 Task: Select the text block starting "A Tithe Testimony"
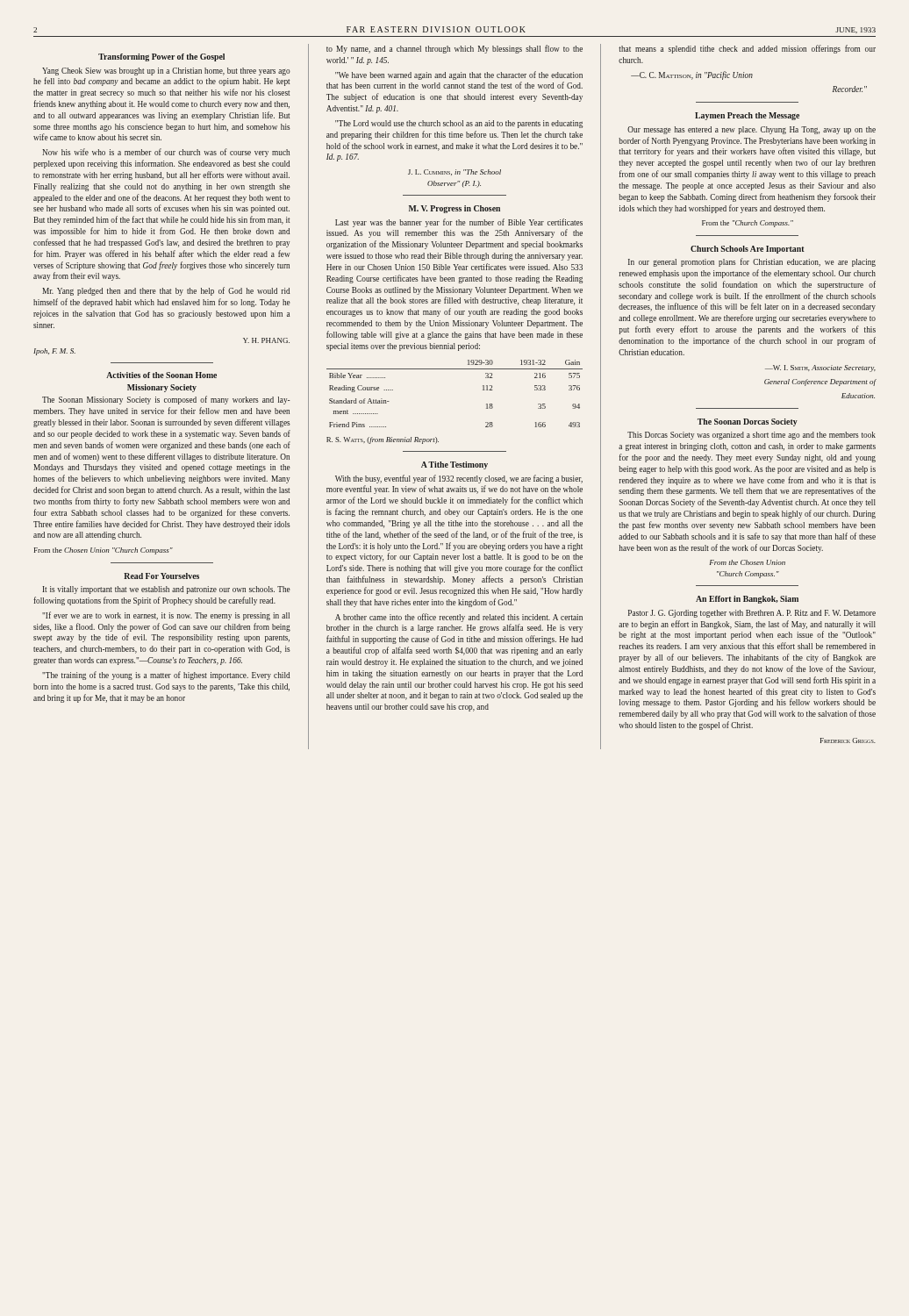click(454, 465)
